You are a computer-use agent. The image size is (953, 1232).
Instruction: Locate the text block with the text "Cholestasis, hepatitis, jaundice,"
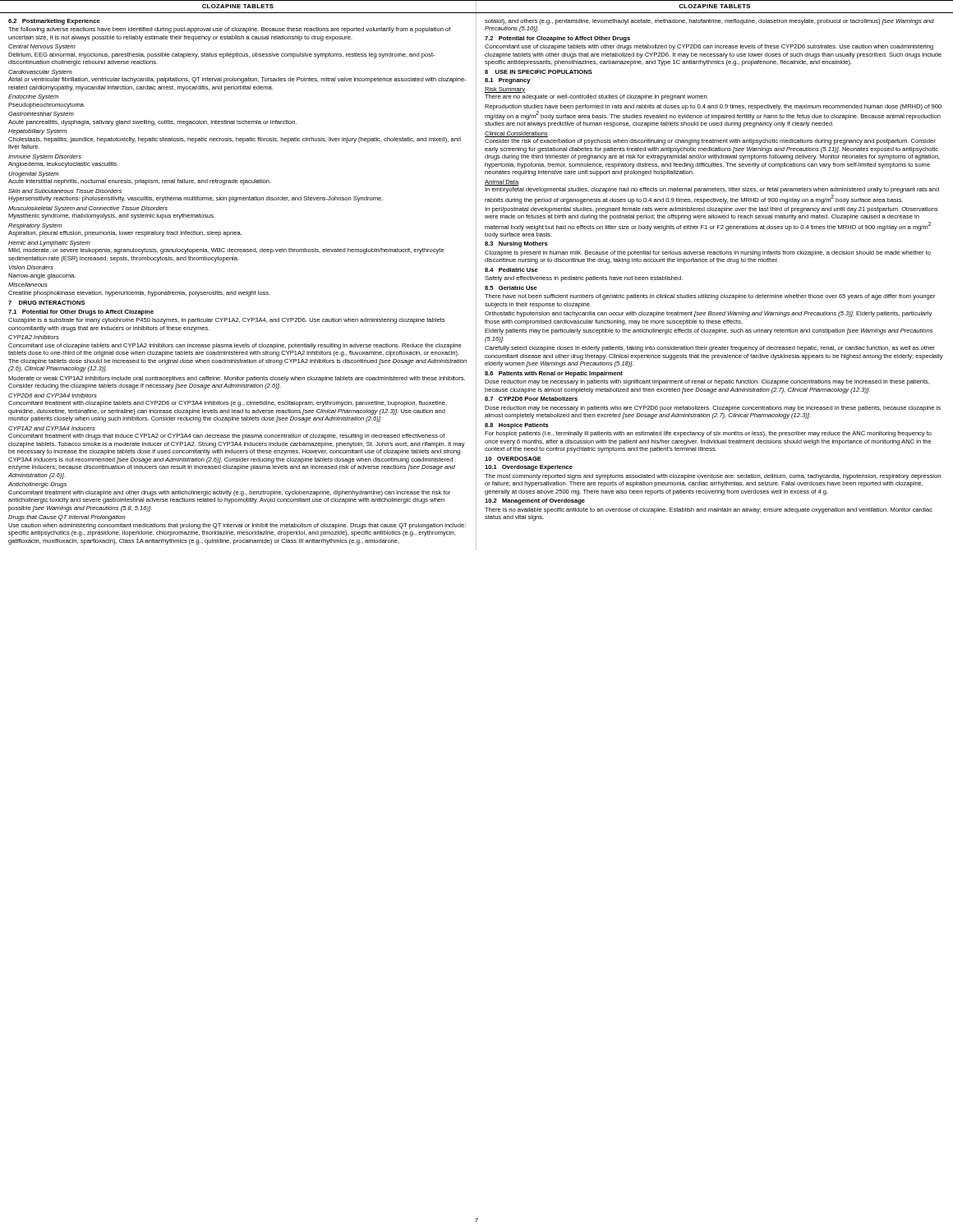[235, 143]
